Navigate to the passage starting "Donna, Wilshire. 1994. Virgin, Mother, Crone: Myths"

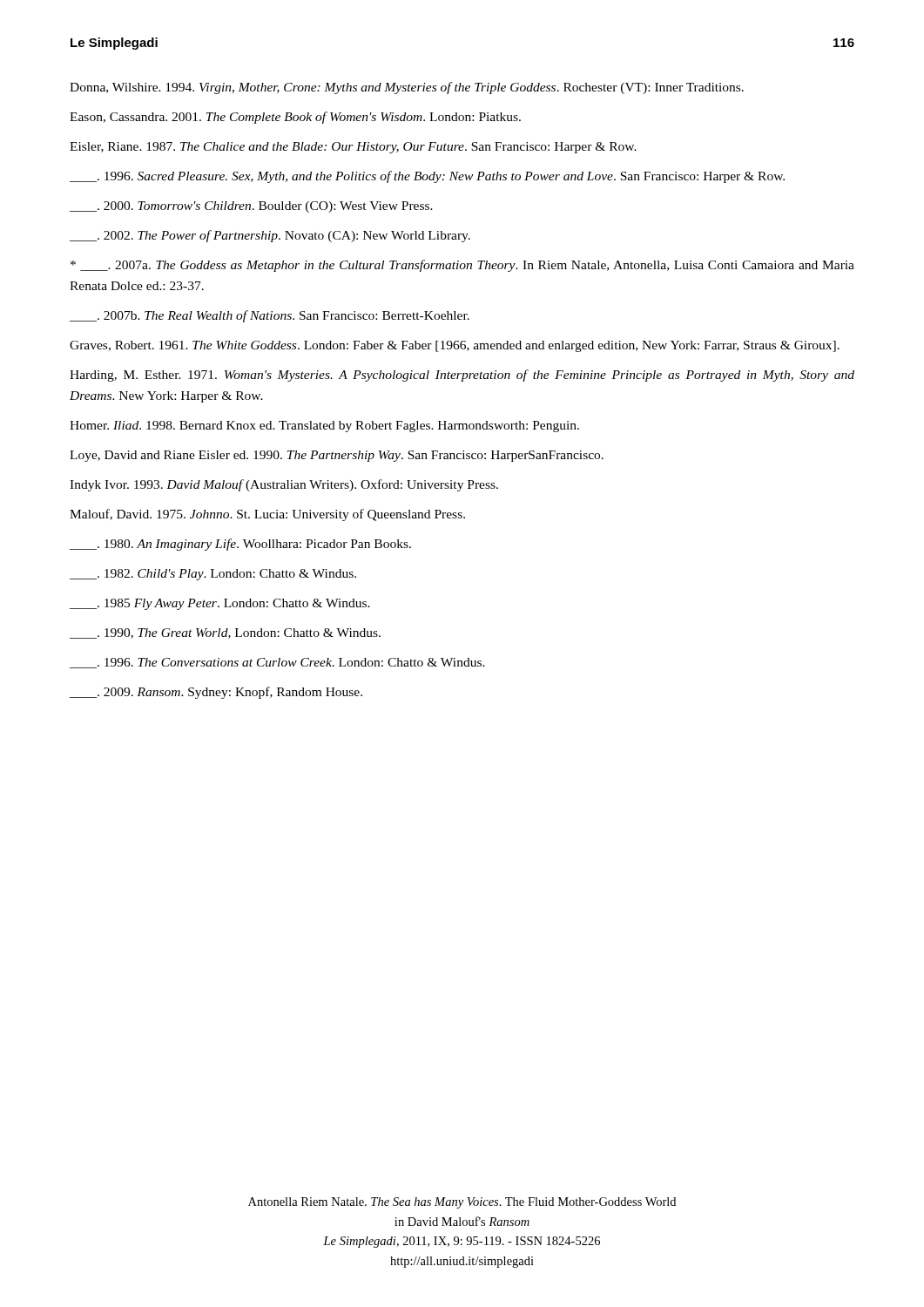462,87
